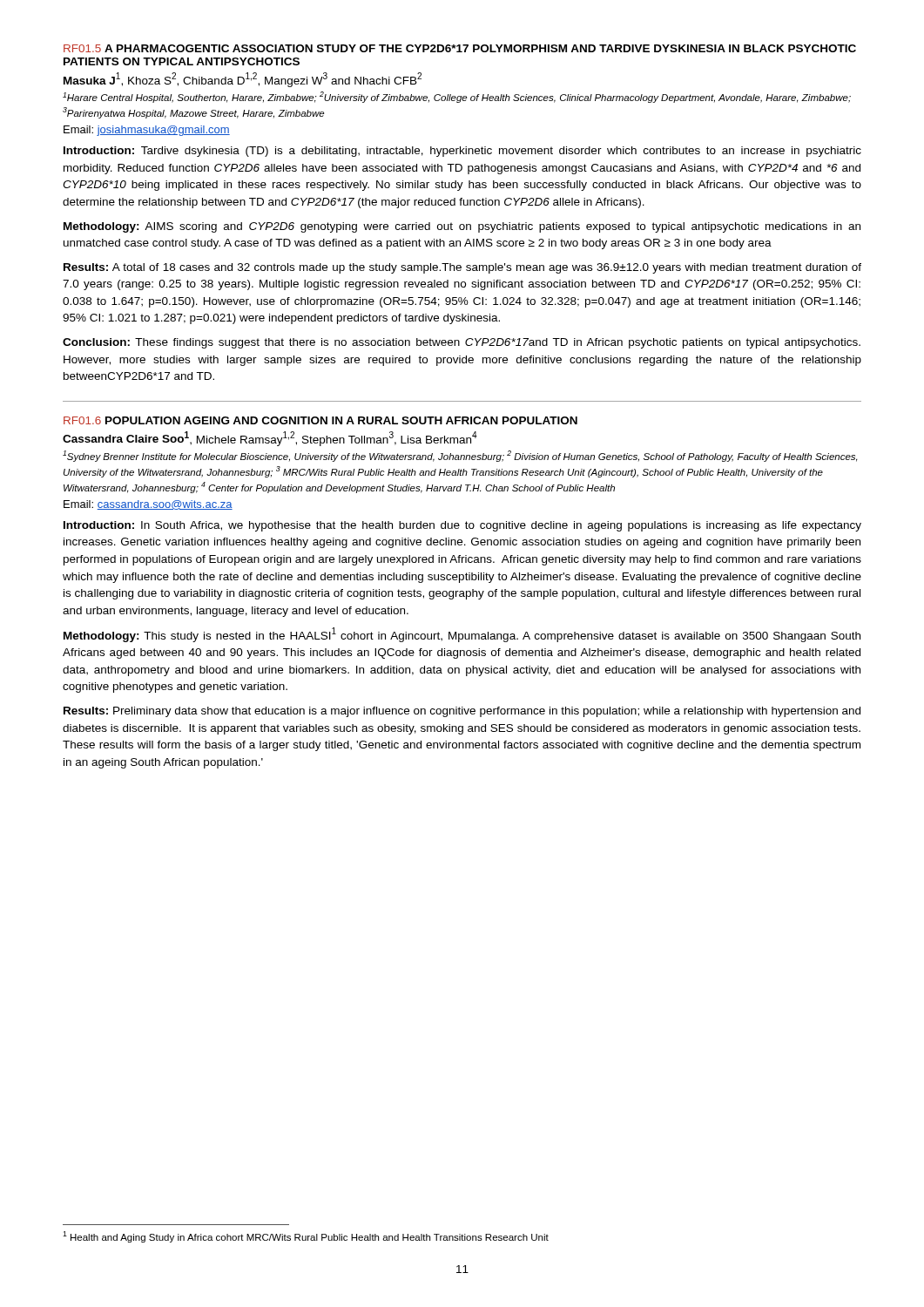Locate the section header that says "RF01.5 A PHARMACOGENTIC ASSOCIATION"
924x1307 pixels.
(459, 55)
